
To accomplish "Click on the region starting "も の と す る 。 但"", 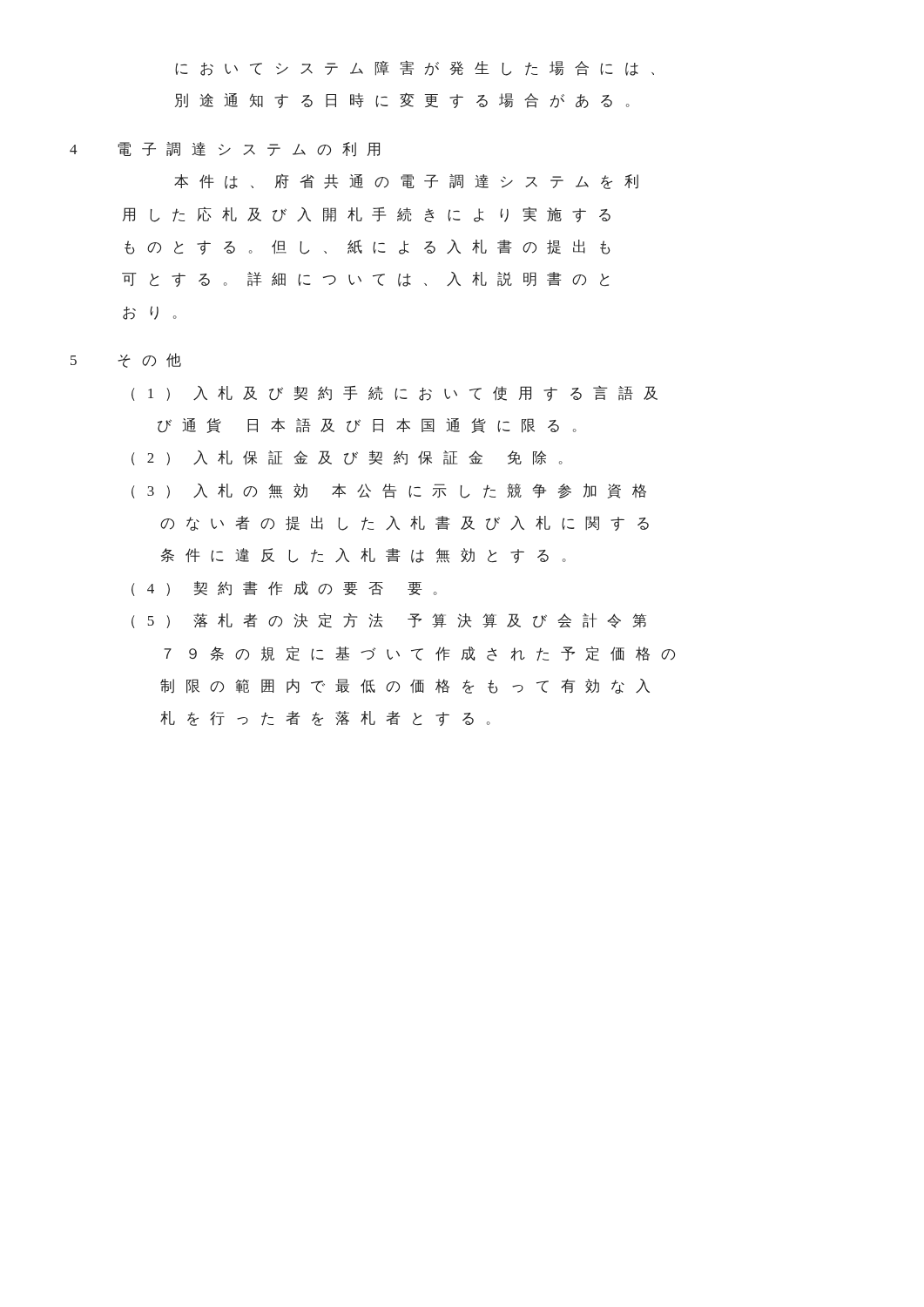I will pyautogui.click(x=369, y=247).
